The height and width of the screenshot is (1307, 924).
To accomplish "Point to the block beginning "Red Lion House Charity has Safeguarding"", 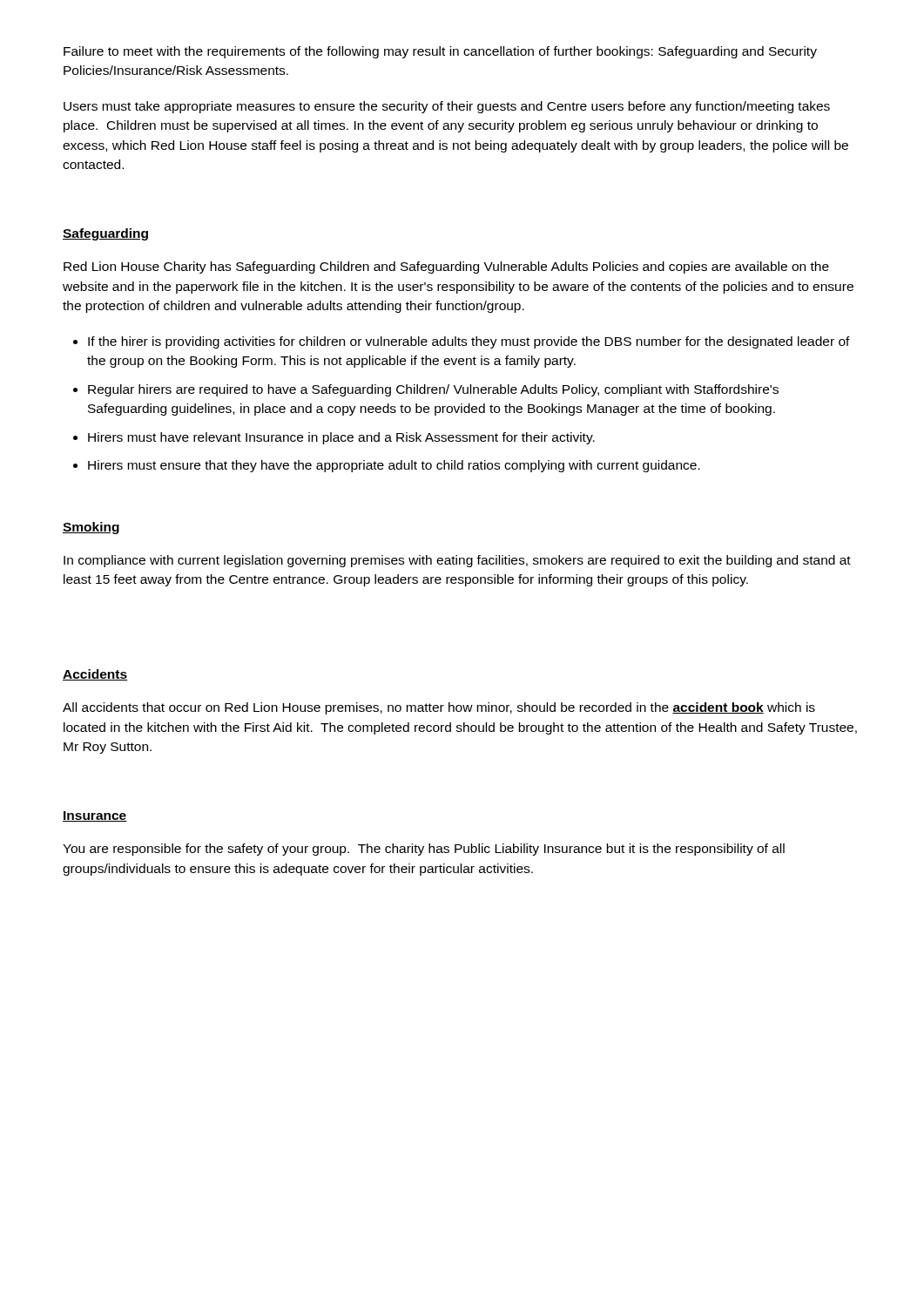I will [458, 286].
